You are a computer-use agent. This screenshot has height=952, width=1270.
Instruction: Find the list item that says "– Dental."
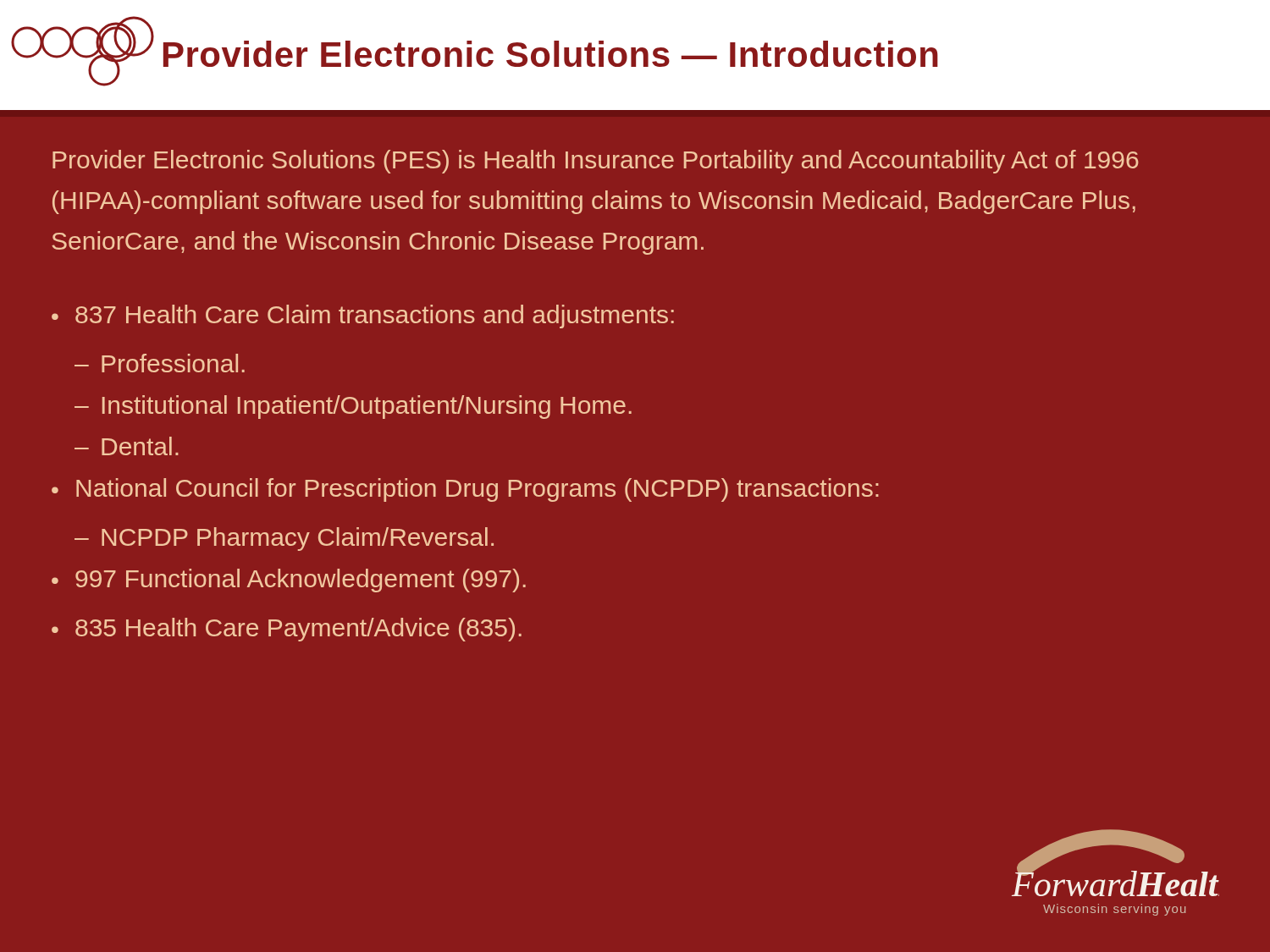pyautogui.click(x=127, y=446)
